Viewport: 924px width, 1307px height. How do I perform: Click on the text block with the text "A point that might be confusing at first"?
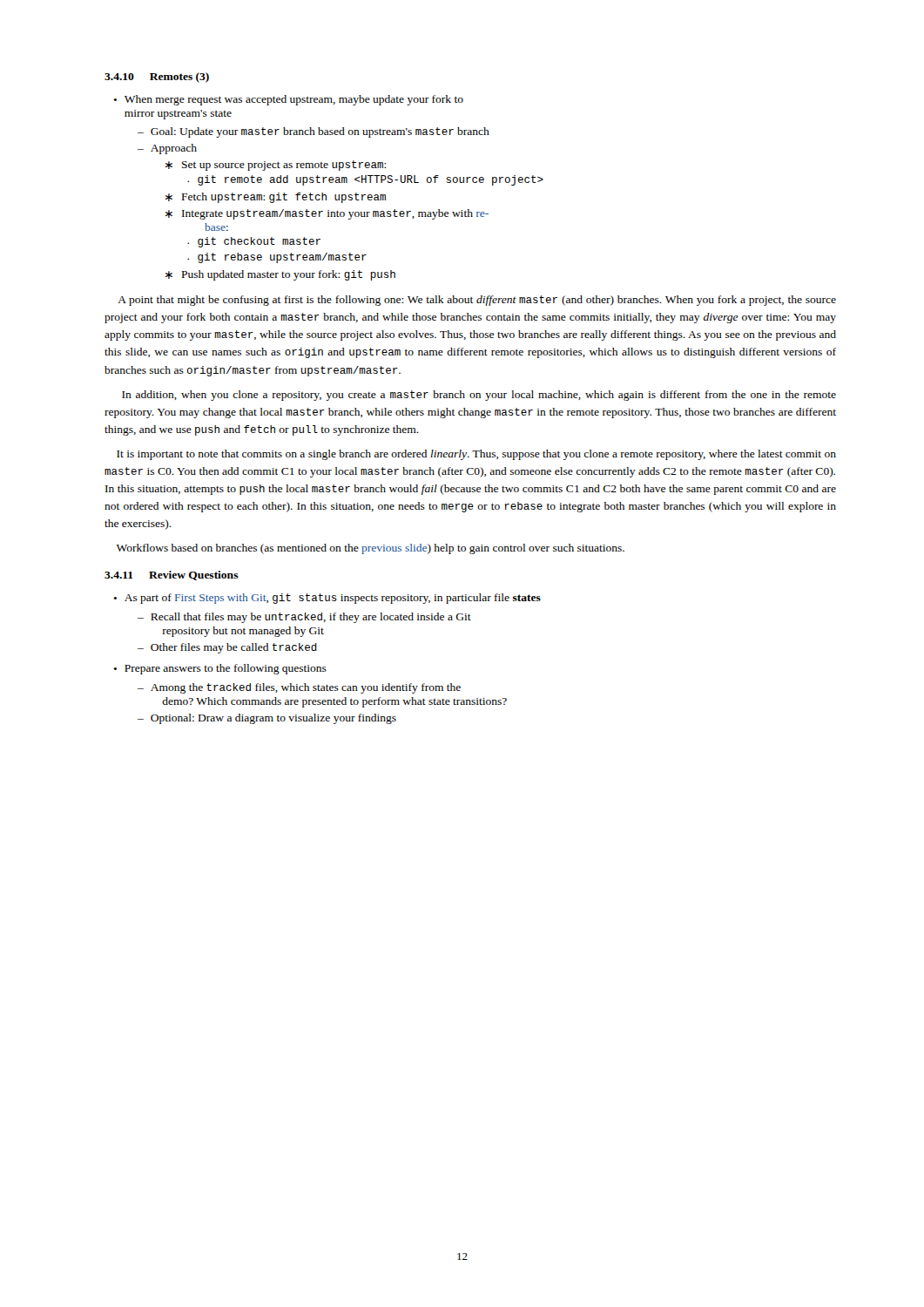click(x=470, y=335)
